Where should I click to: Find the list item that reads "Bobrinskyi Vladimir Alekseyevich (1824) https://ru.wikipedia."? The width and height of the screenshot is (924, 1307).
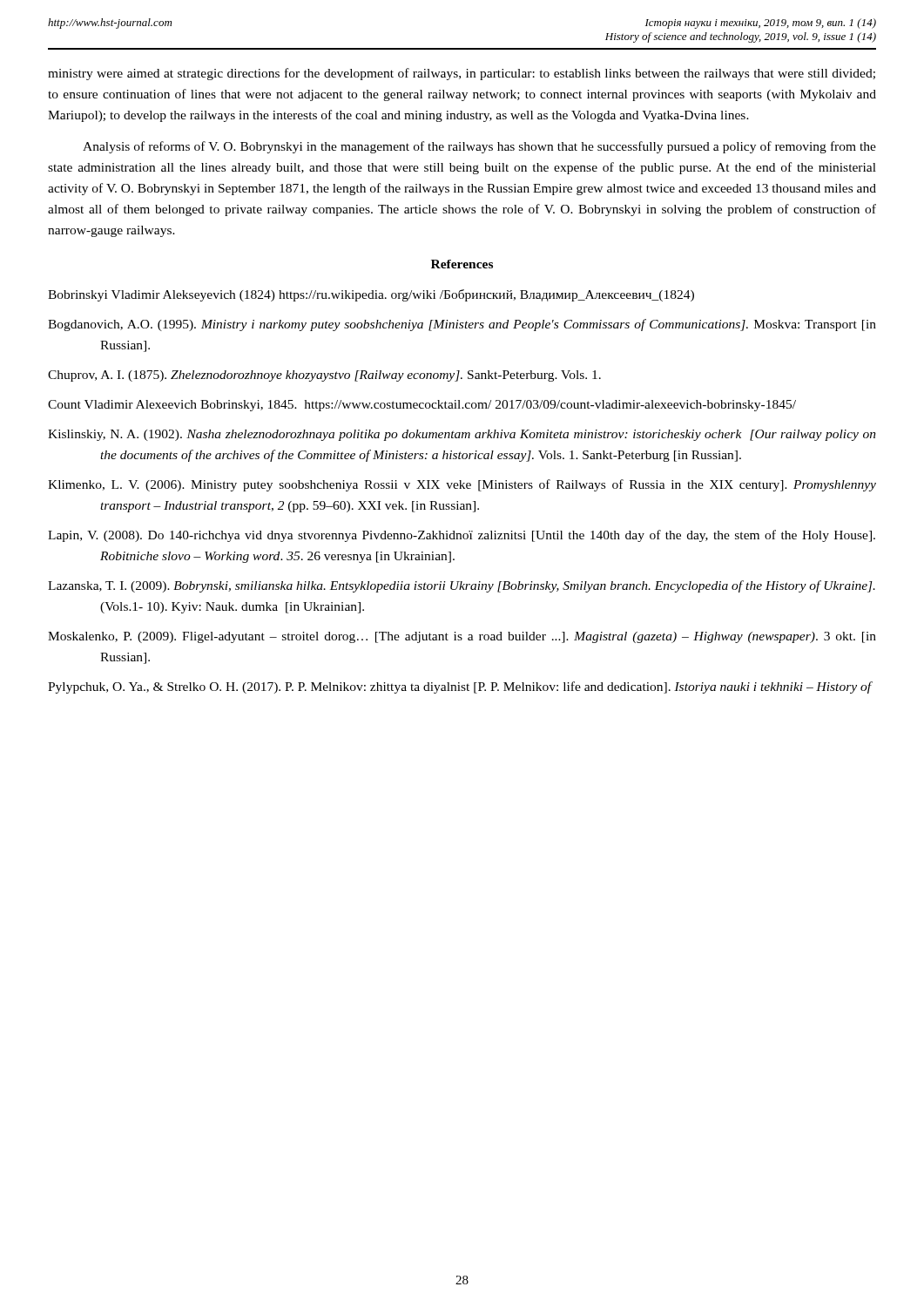pyautogui.click(x=371, y=294)
